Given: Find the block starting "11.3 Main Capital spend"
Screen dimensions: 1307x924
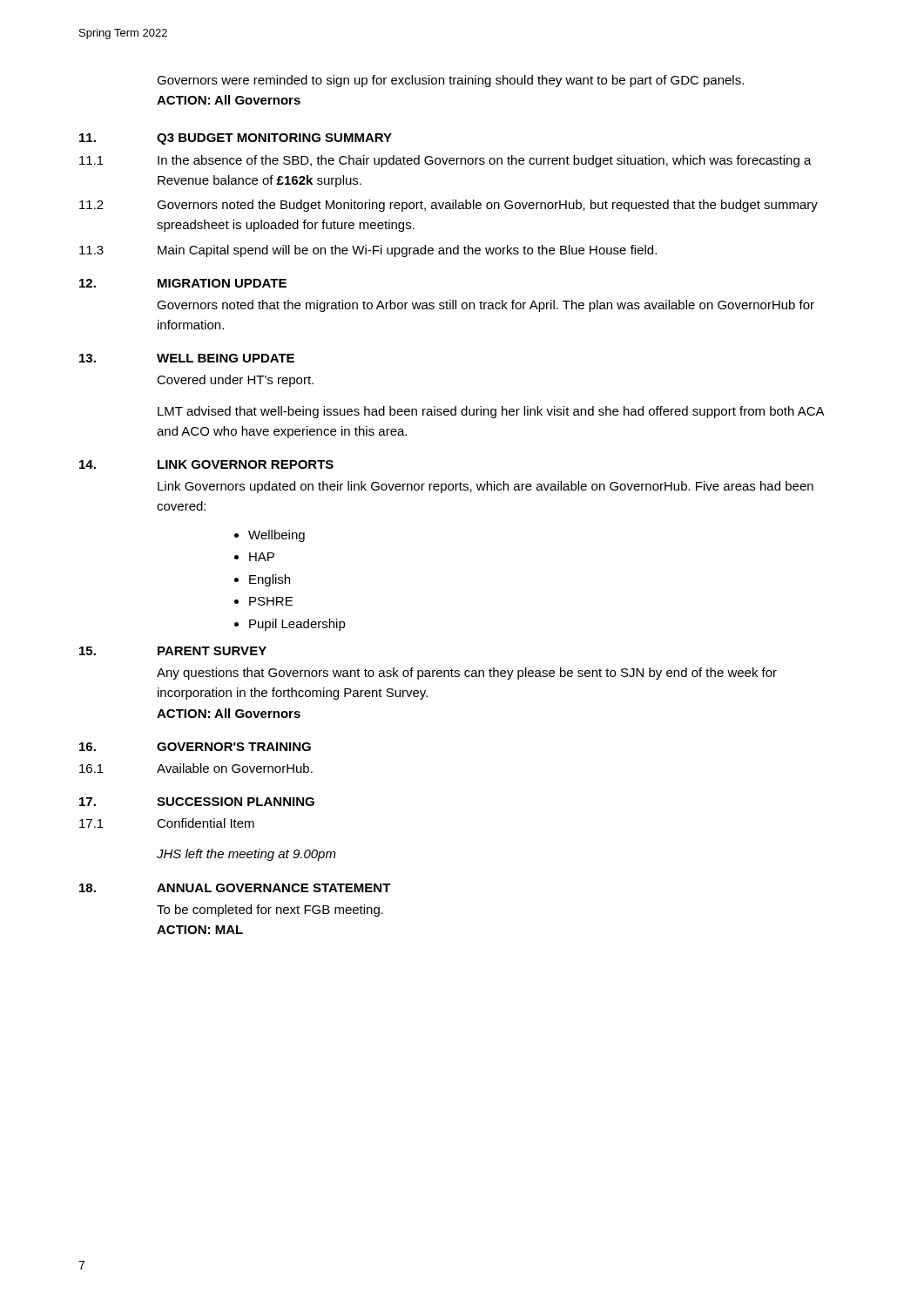Looking at the screenshot, I should [368, 249].
